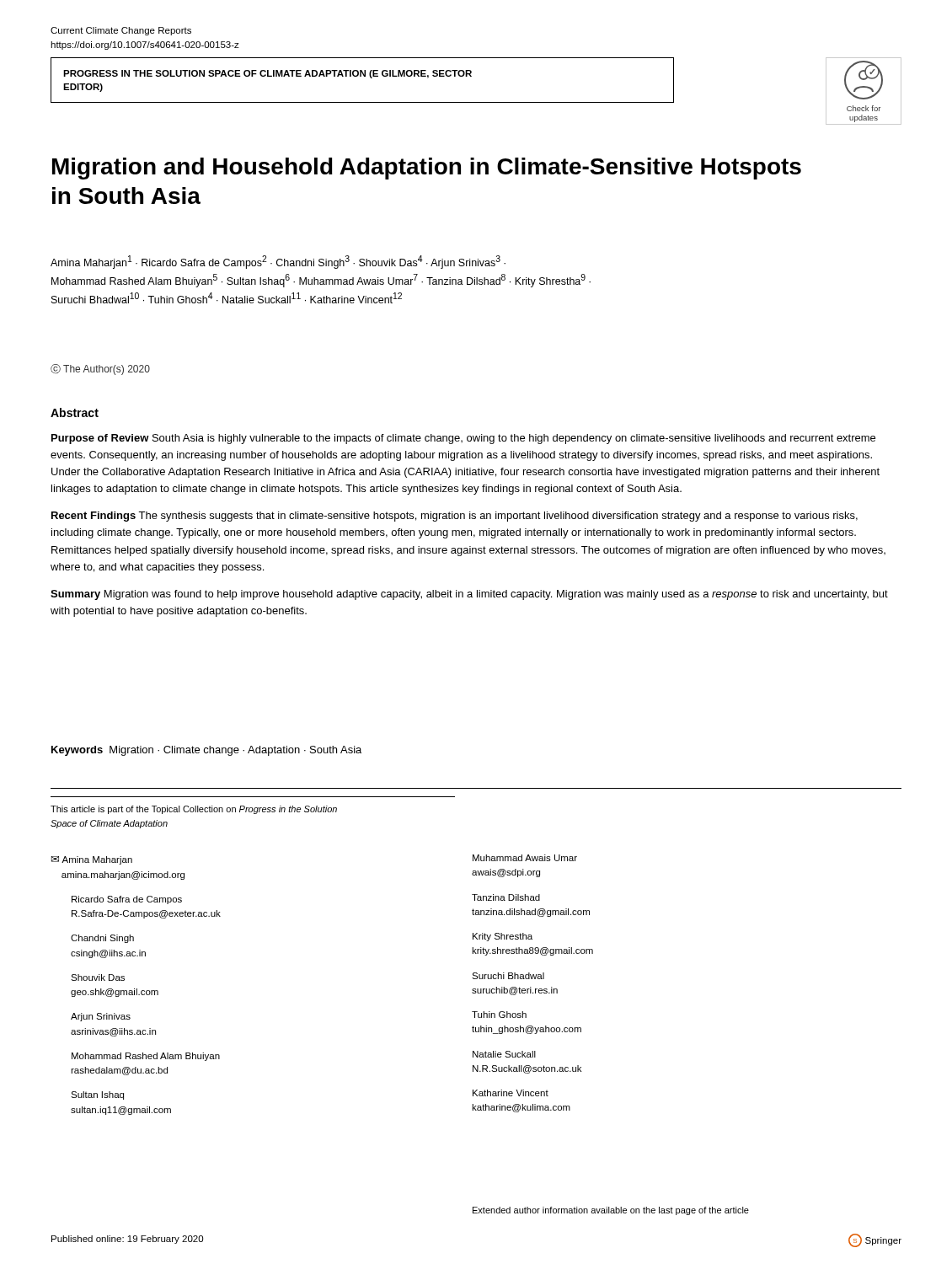Screen dimensions: 1264x952
Task: Locate the text block that says "Muhammad Awais Umar awais@sdpi.org"
Action: click(x=525, y=858)
